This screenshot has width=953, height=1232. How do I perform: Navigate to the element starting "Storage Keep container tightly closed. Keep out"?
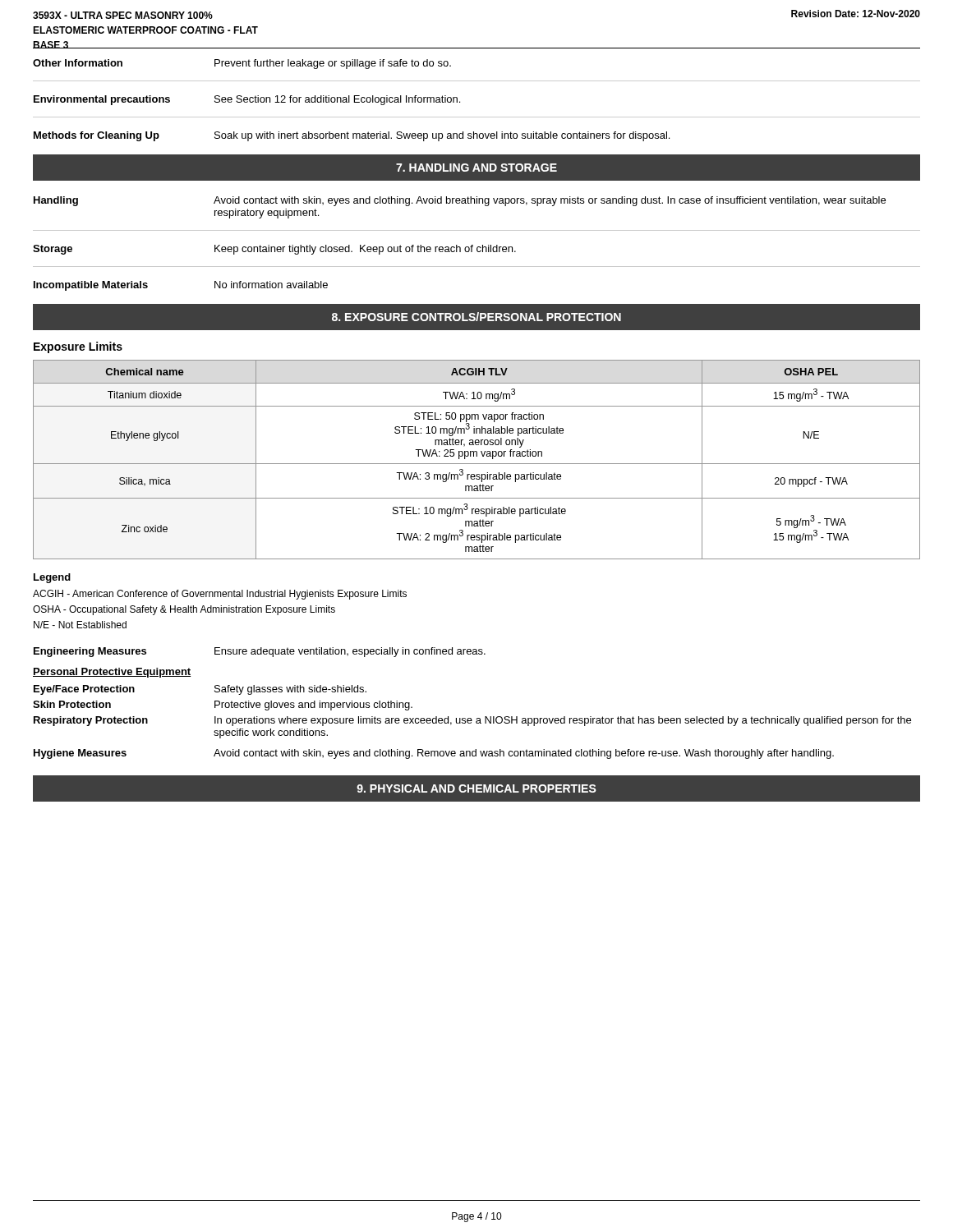476,248
